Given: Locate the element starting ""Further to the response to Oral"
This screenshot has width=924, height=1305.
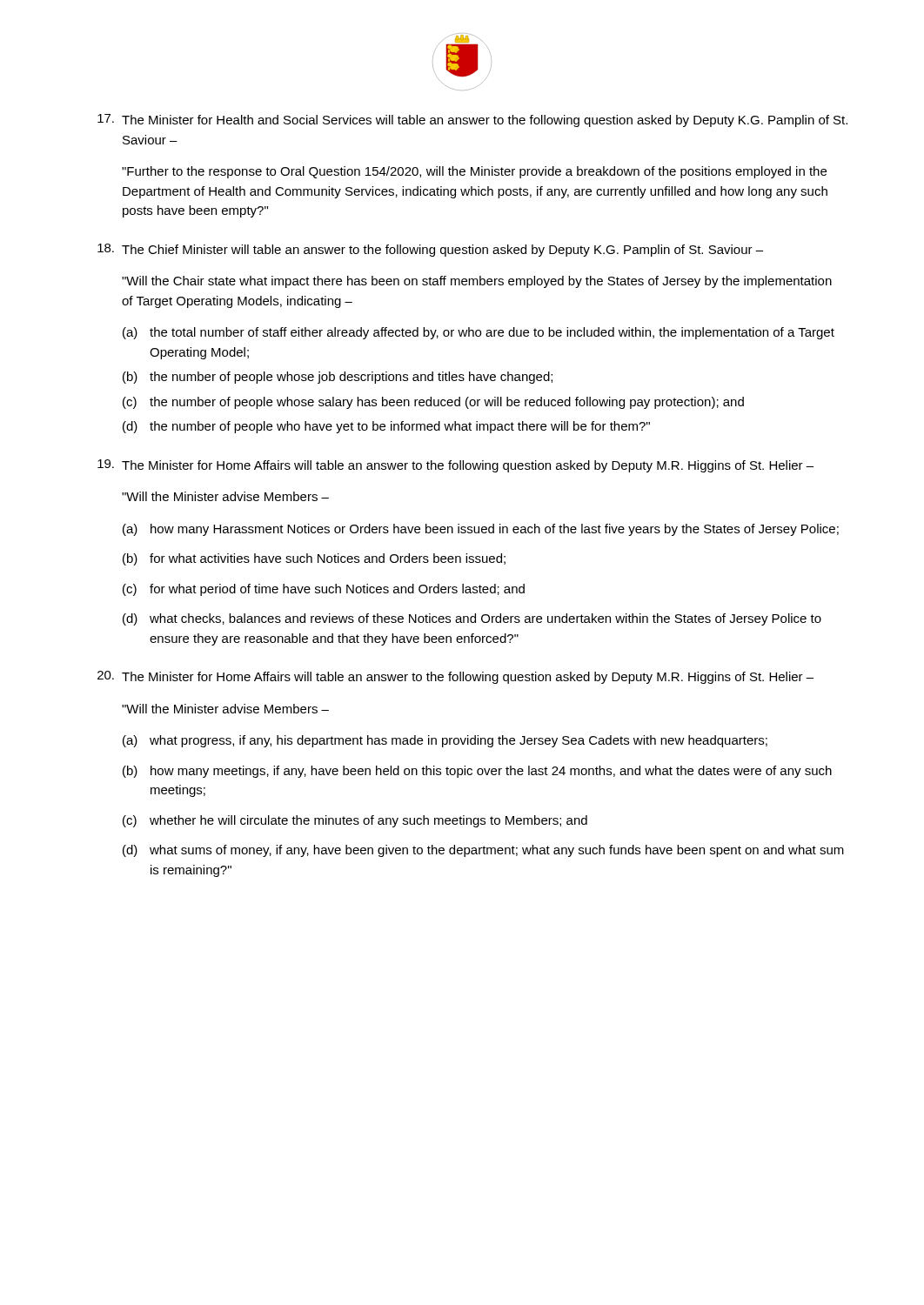Looking at the screenshot, I should [475, 191].
